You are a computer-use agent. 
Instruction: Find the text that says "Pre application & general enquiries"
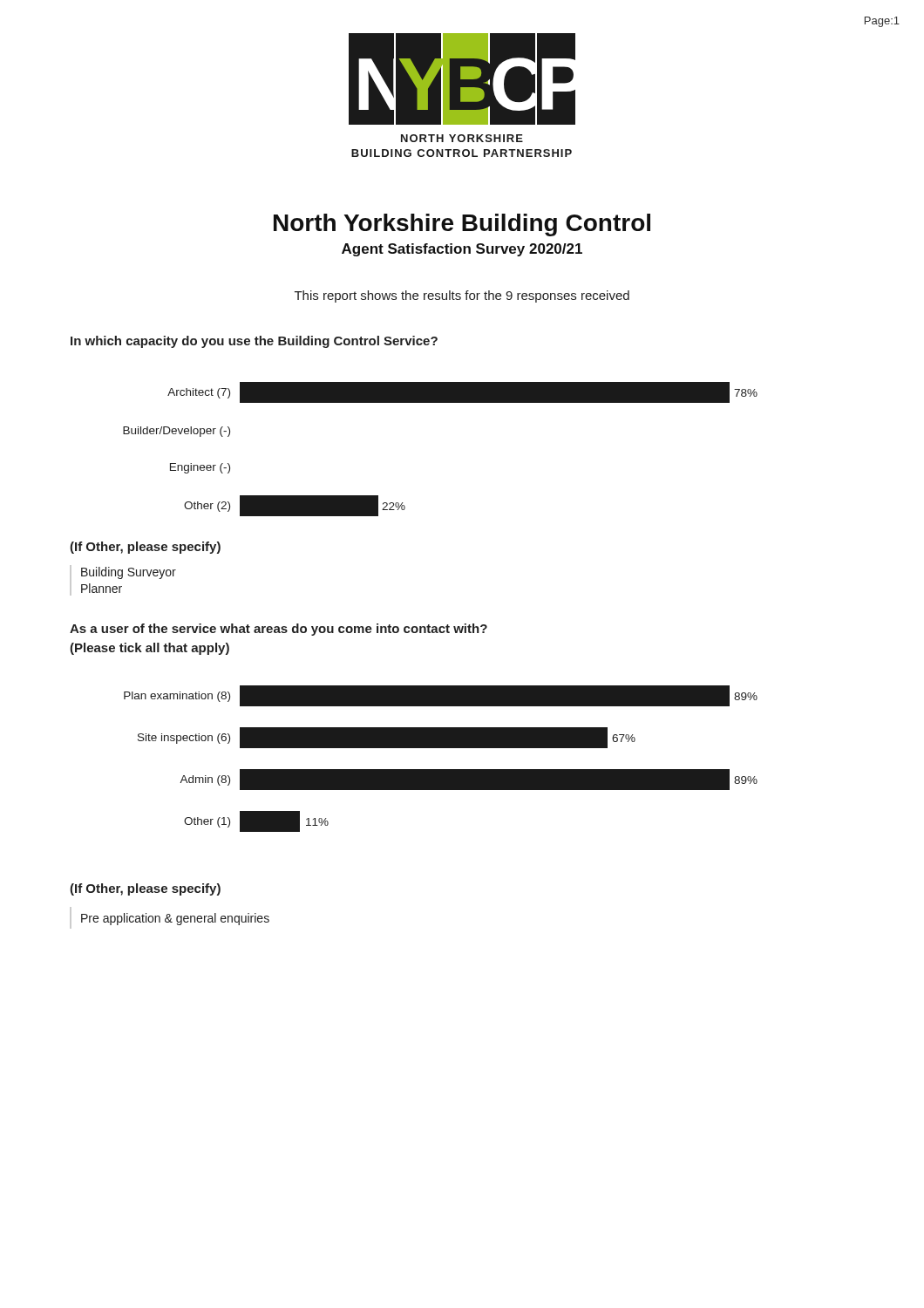pyautogui.click(x=175, y=918)
